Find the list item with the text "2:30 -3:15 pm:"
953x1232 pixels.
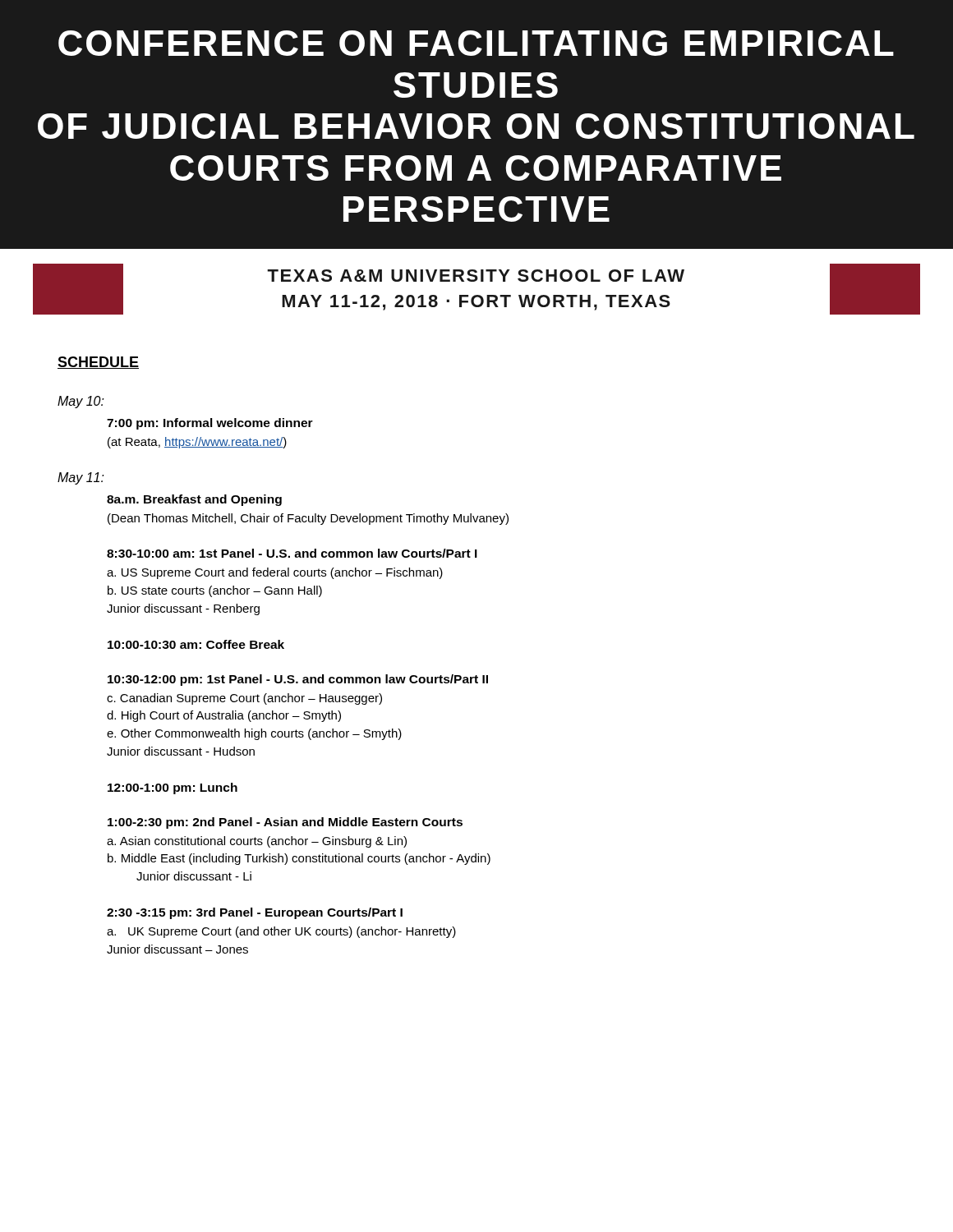point(255,913)
